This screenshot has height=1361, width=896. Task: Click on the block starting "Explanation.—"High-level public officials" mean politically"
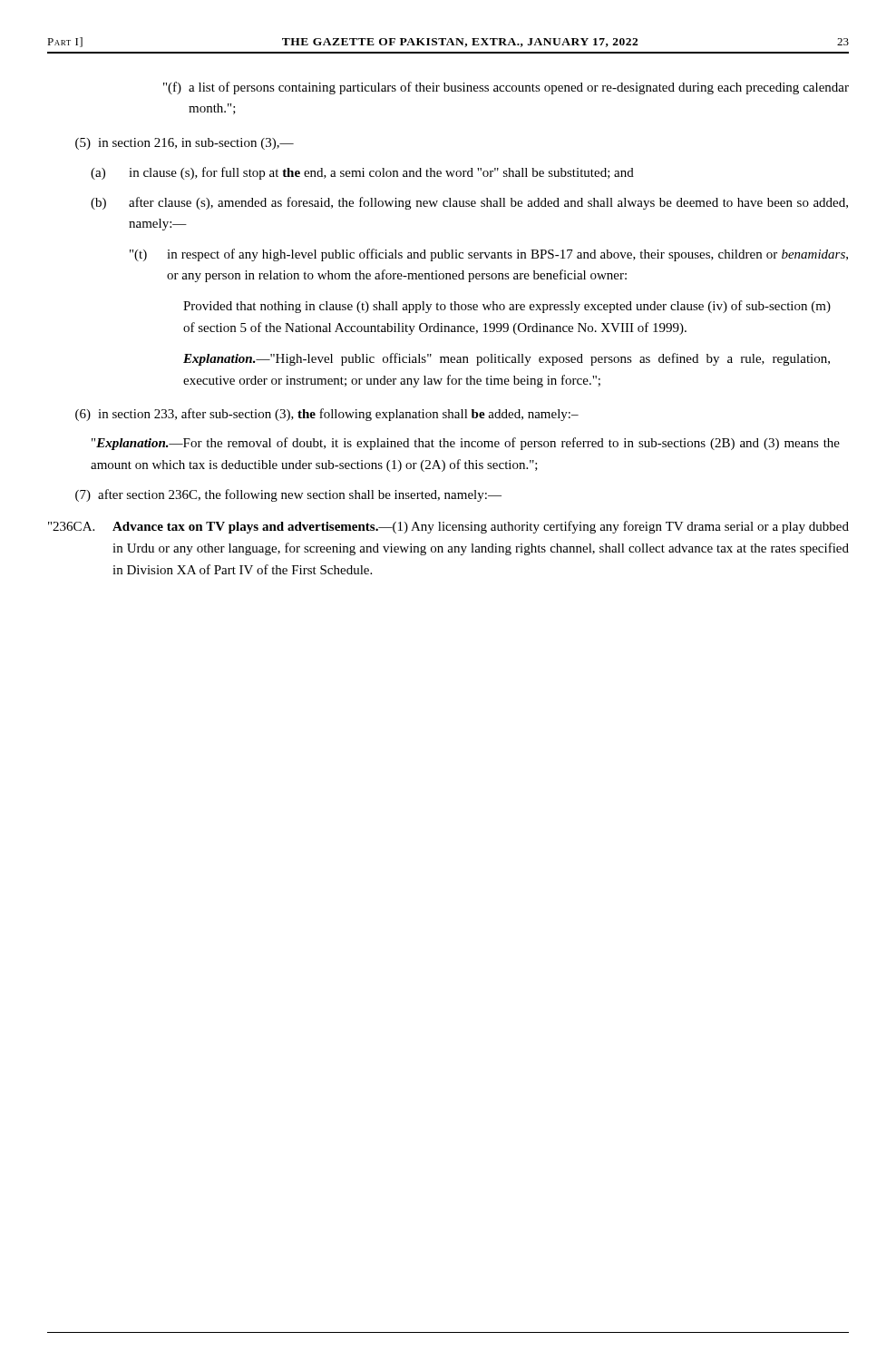coord(507,369)
